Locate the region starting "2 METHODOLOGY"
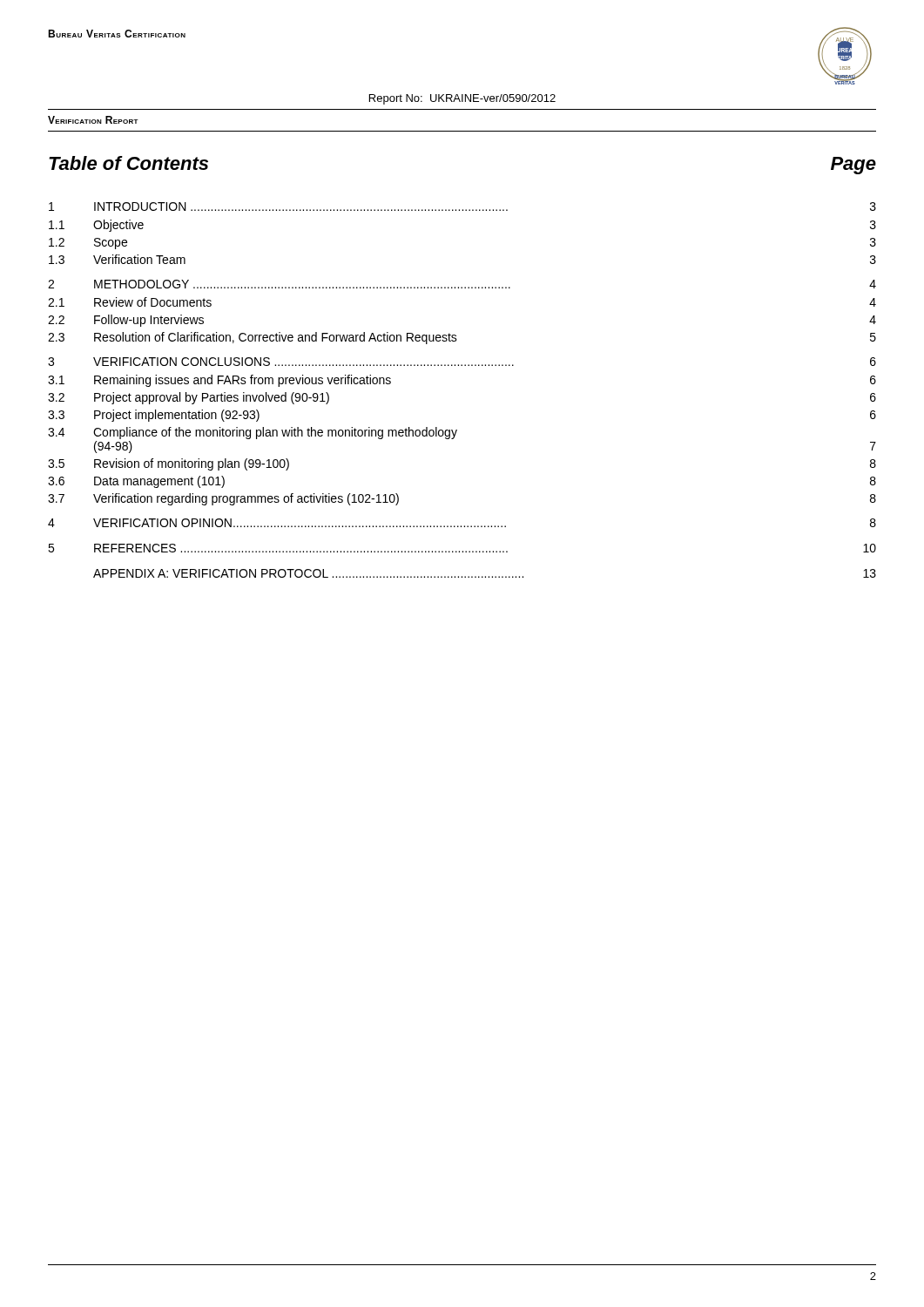This screenshot has height=1307, width=924. pos(462,281)
